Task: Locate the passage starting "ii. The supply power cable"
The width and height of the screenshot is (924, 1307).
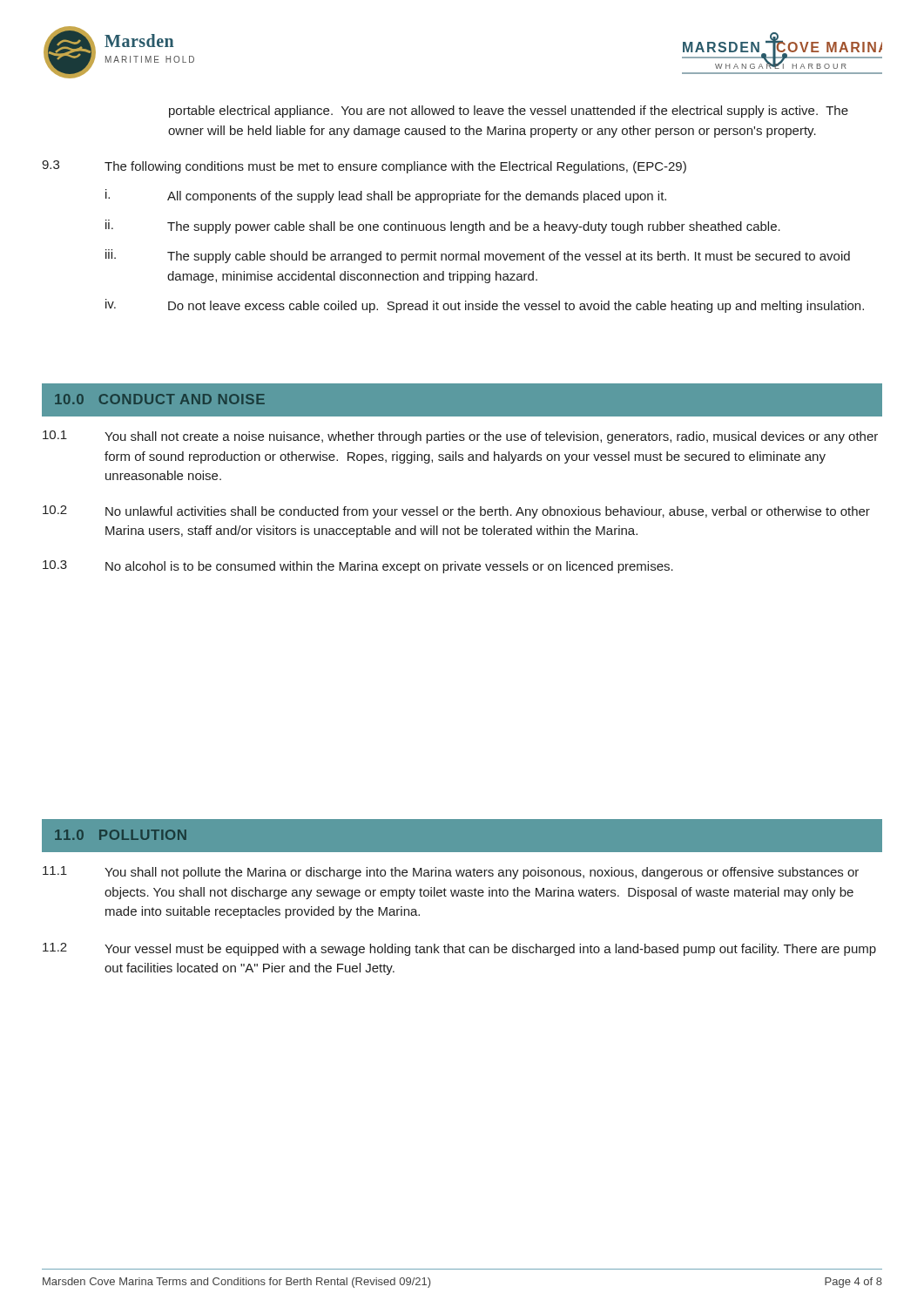Action: point(493,226)
